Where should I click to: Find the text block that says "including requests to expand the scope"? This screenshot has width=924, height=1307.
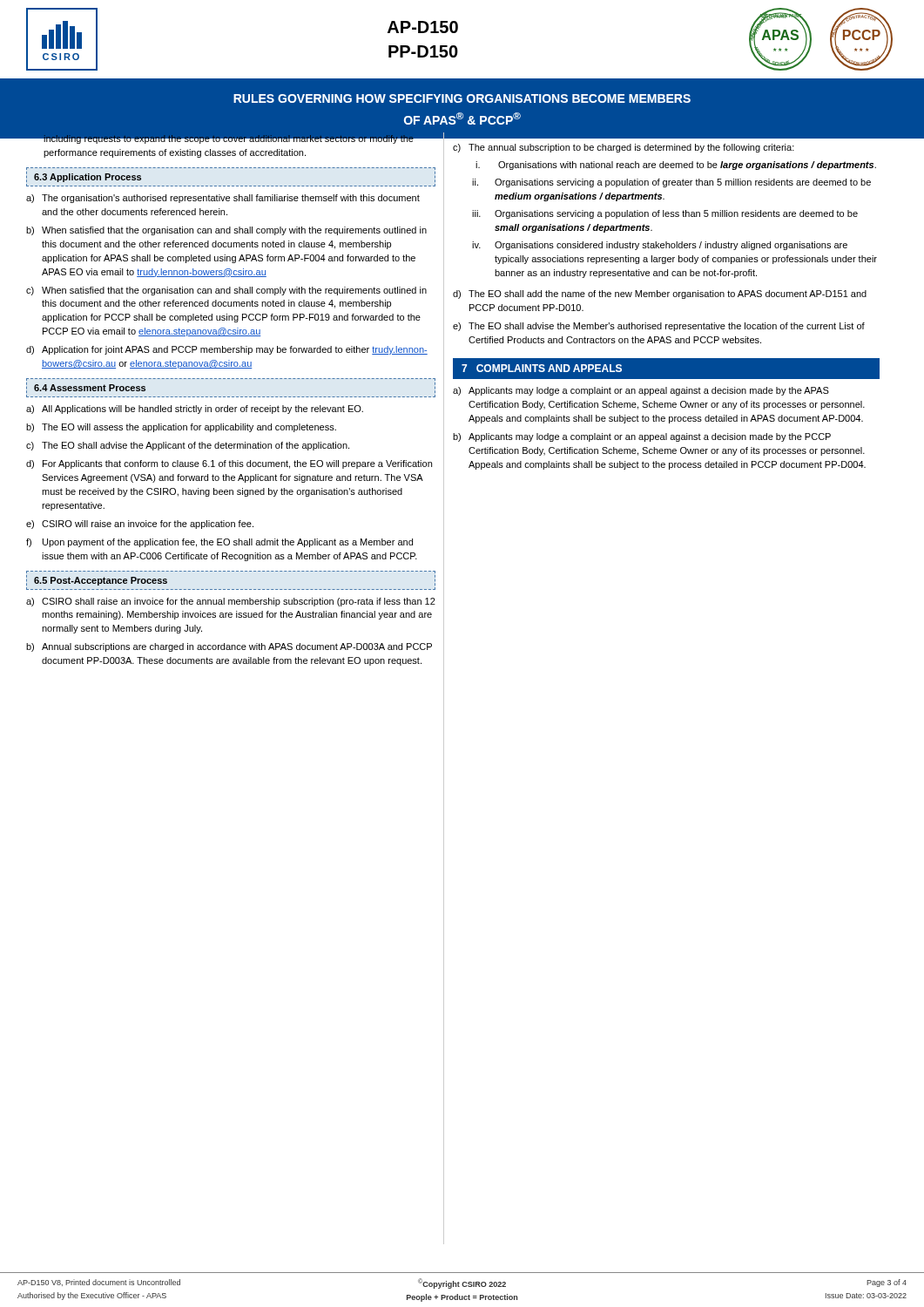(229, 145)
